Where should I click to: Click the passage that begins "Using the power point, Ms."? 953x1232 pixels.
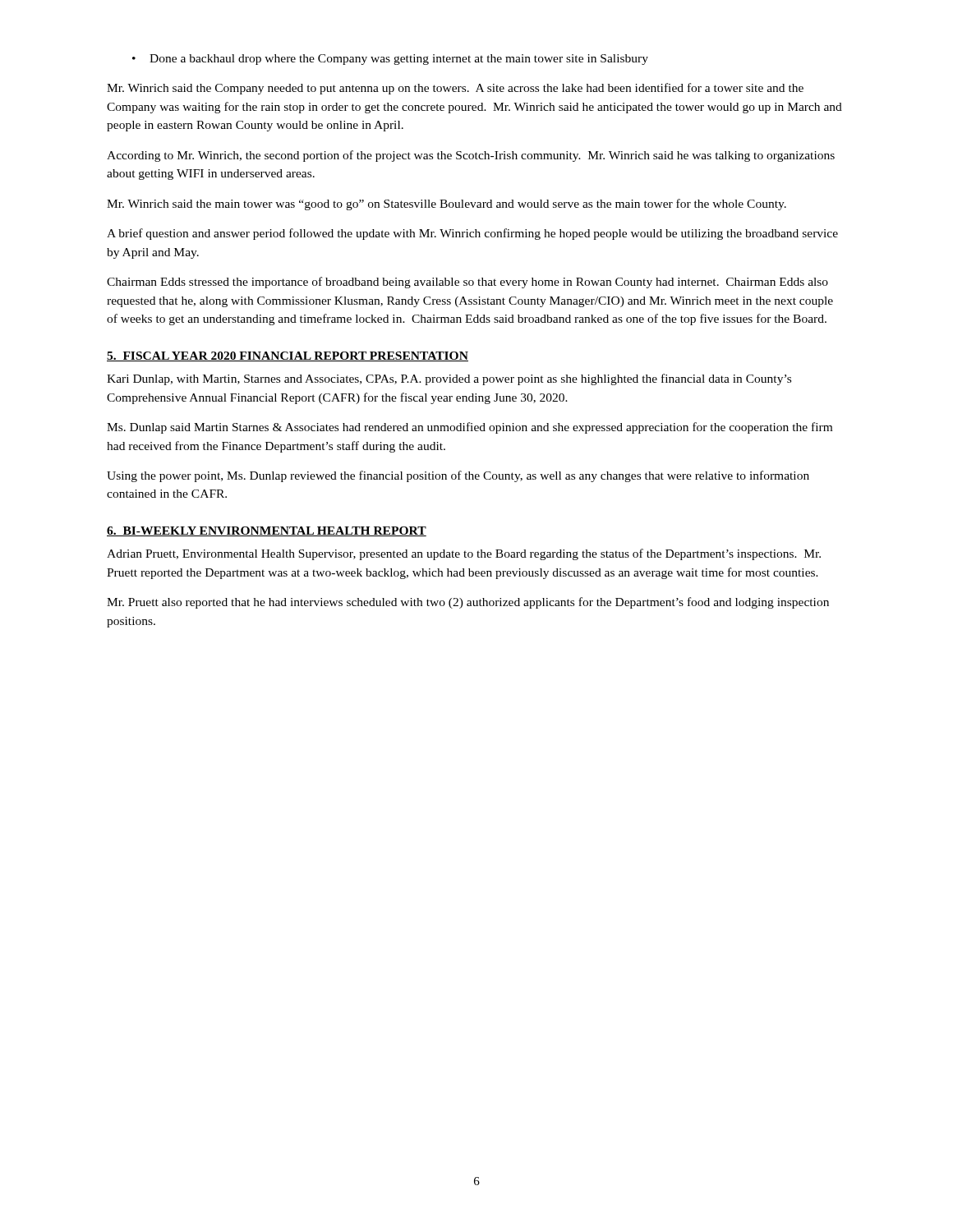[458, 484]
